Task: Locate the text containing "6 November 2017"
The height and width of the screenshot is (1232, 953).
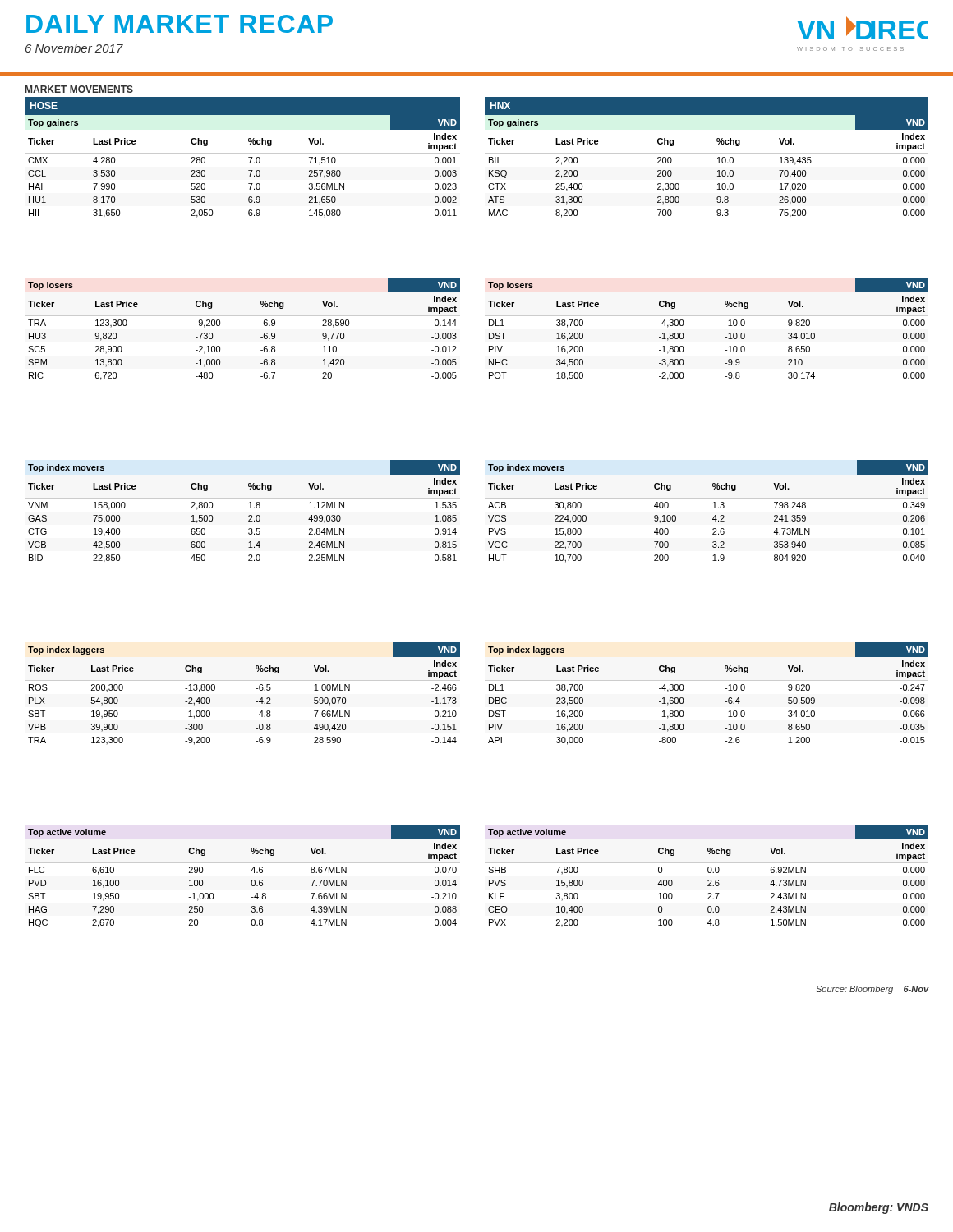Action: click(74, 48)
